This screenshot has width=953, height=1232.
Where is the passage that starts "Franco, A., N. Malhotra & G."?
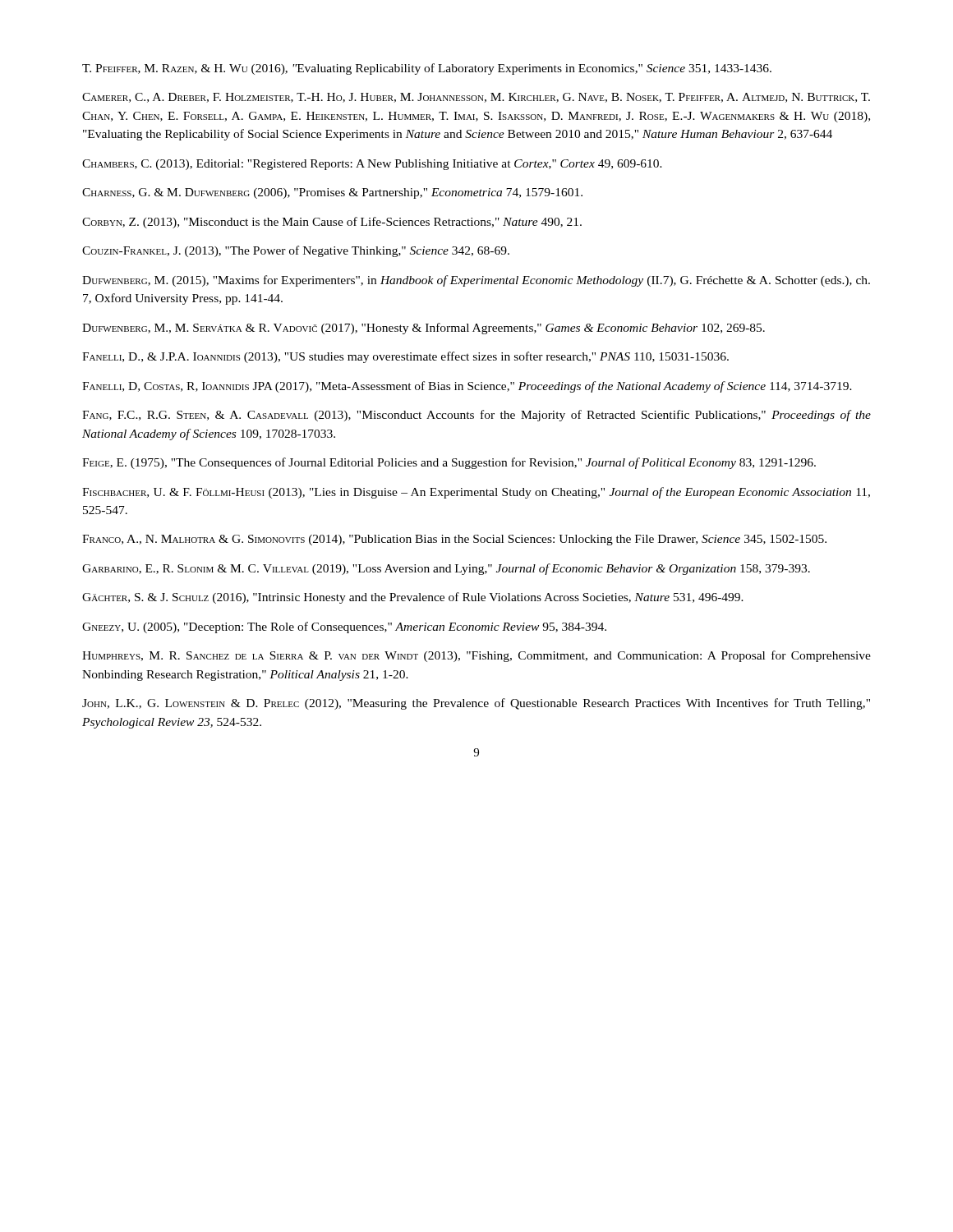click(455, 539)
